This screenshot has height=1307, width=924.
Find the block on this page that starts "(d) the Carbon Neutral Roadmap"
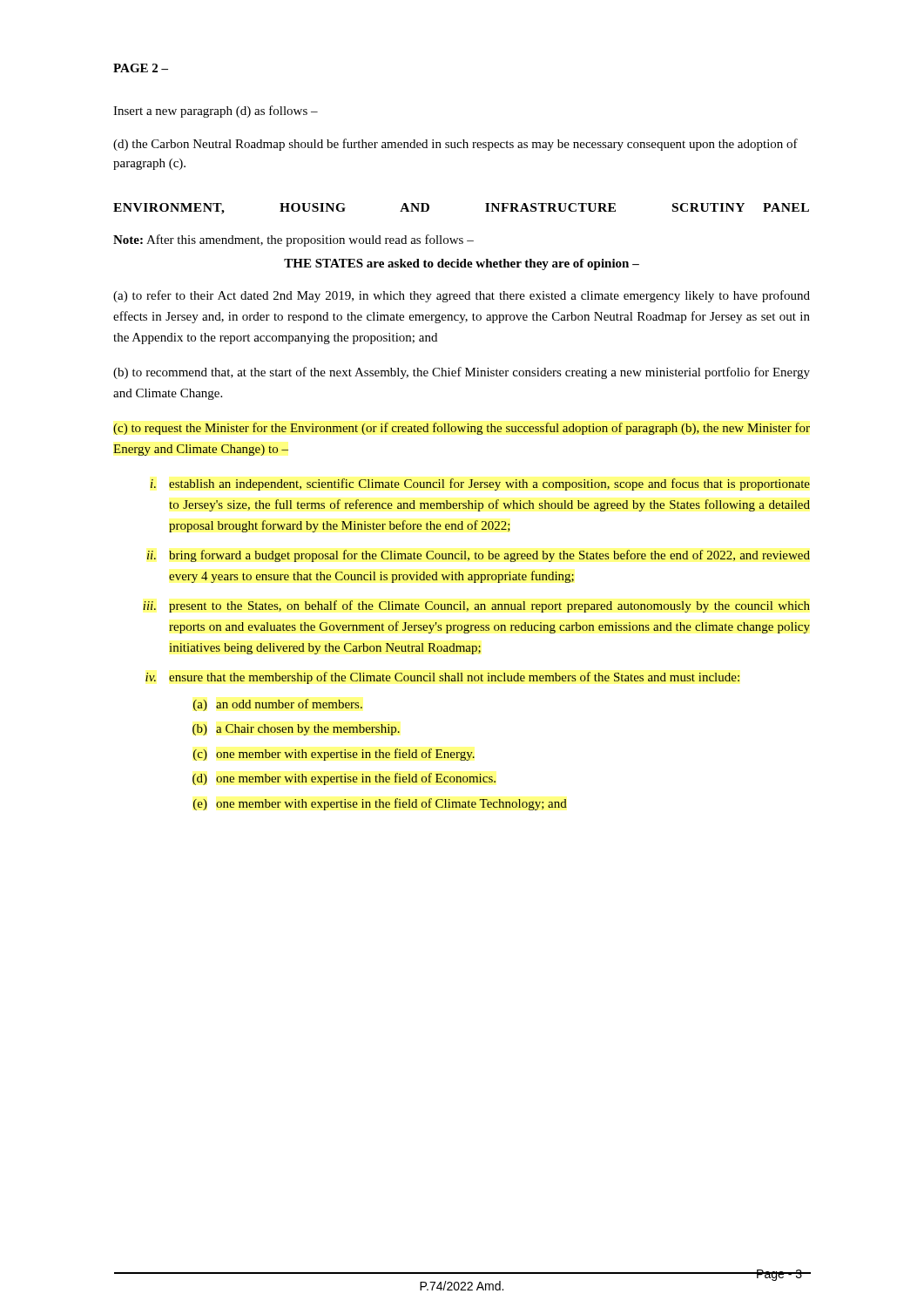point(462,153)
